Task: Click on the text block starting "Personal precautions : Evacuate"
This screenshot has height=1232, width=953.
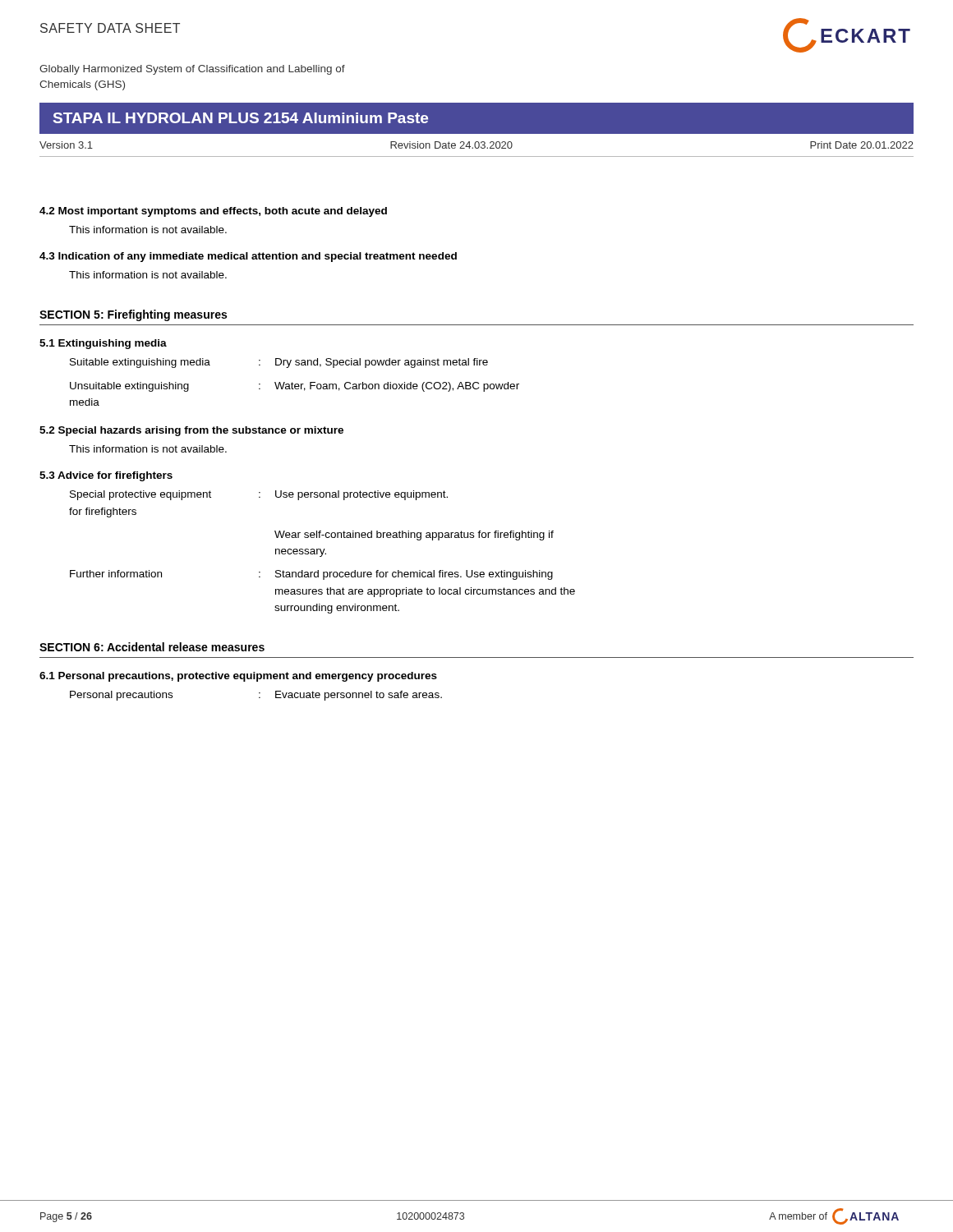Action: click(256, 696)
